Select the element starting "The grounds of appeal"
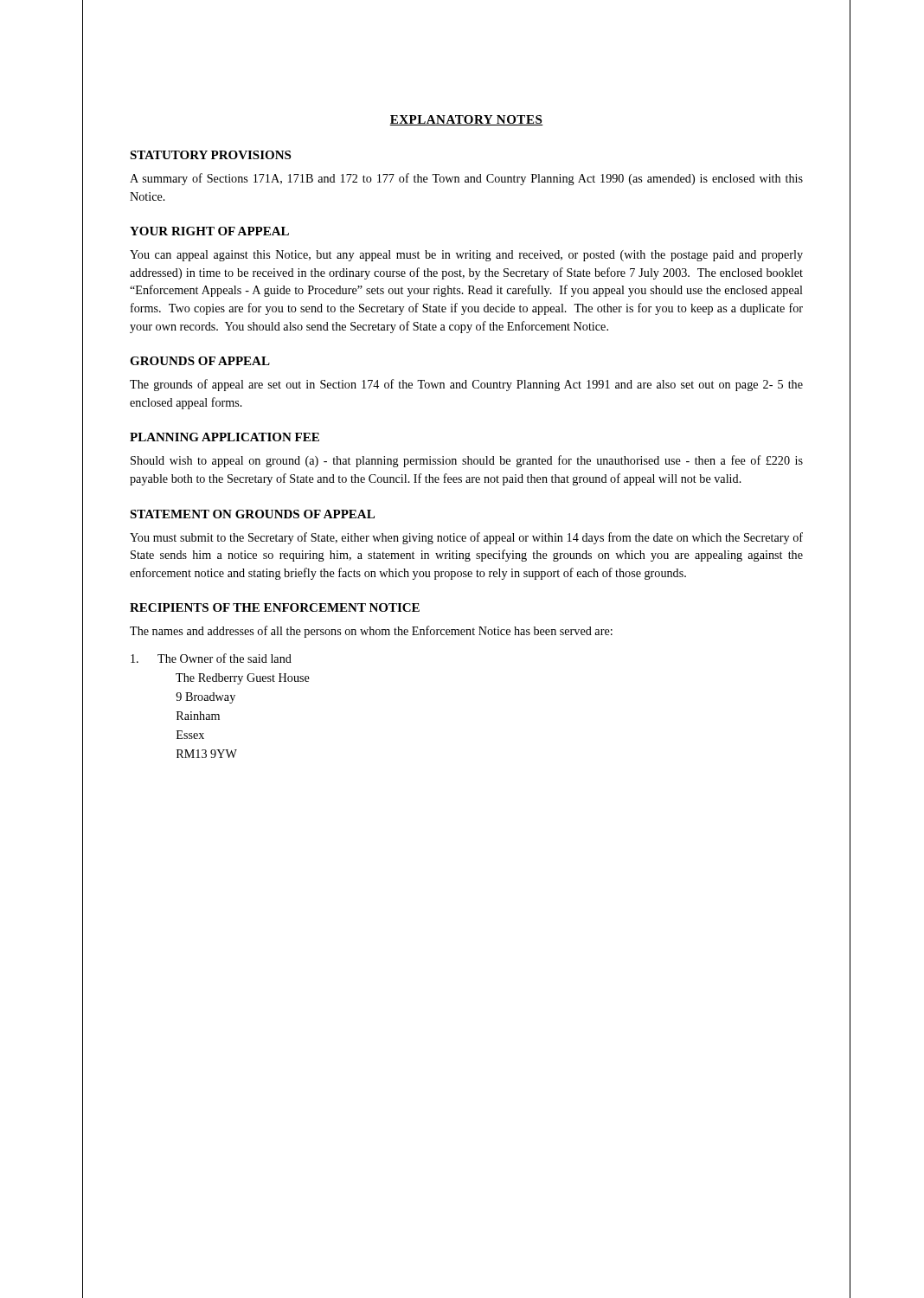The height and width of the screenshot is (1298, 924). click(x=466, y=393)
